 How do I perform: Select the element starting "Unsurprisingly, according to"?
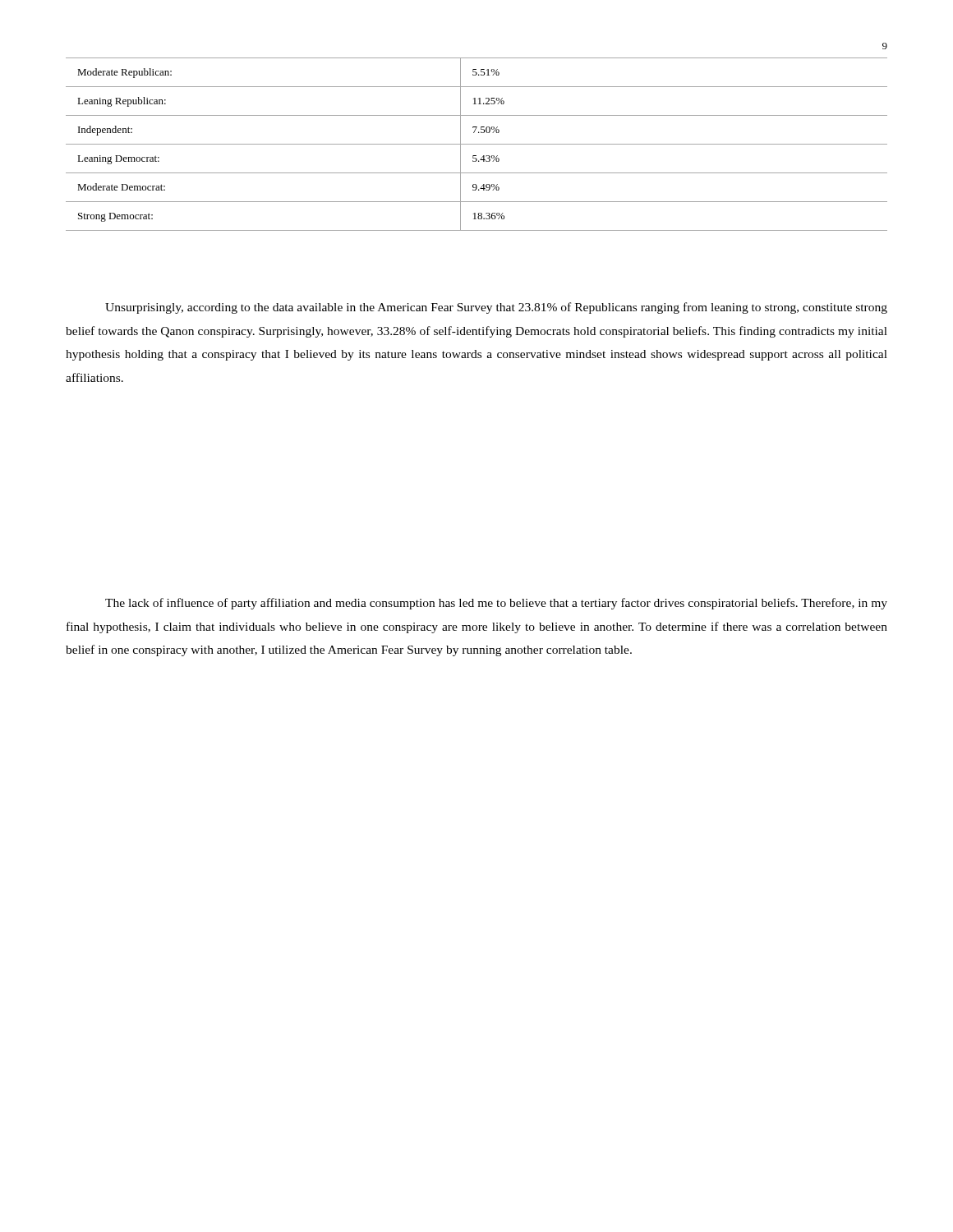(x=476, y=343)
